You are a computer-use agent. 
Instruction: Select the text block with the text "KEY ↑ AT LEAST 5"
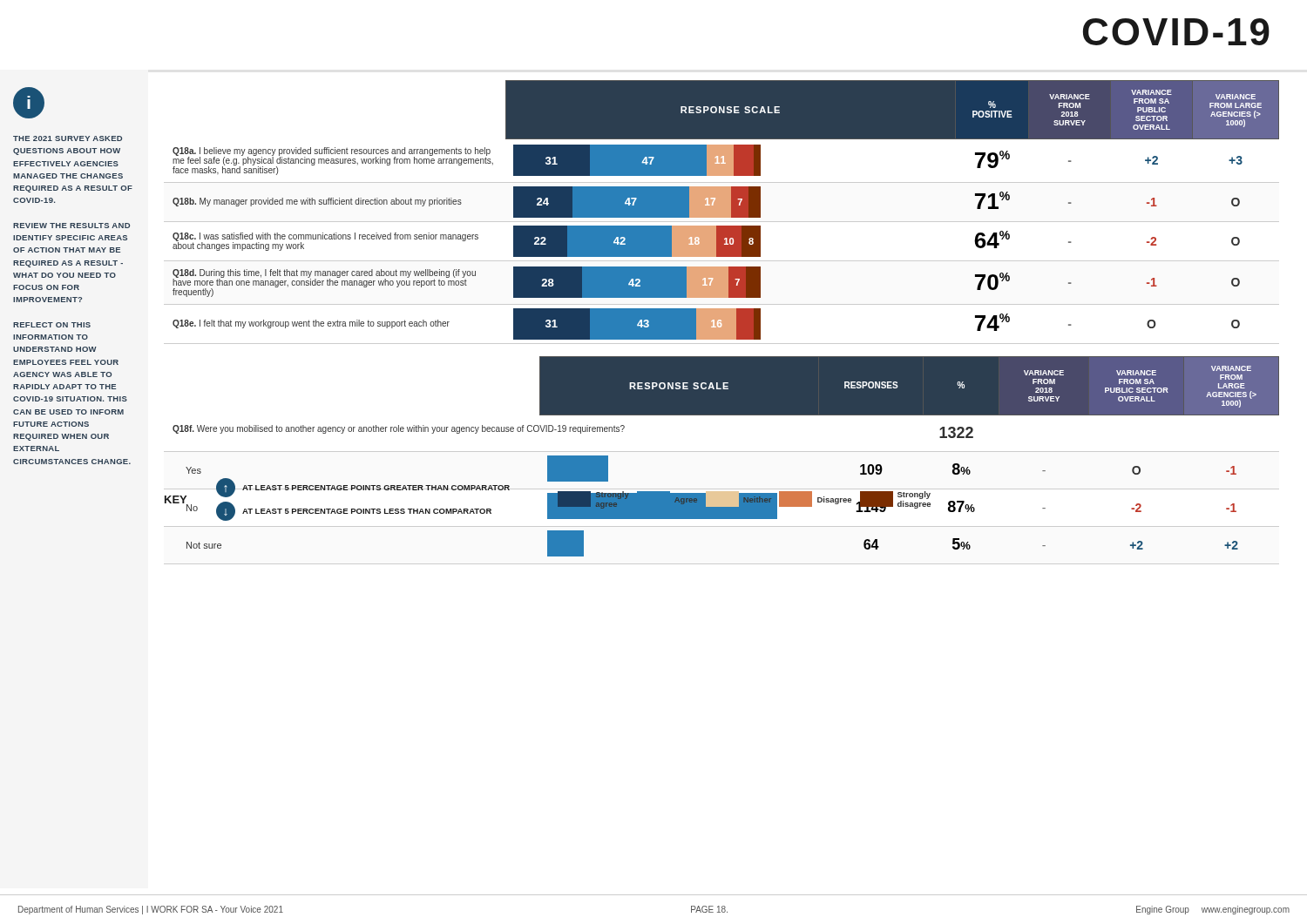pyautogui.click(x=547, y=499)
